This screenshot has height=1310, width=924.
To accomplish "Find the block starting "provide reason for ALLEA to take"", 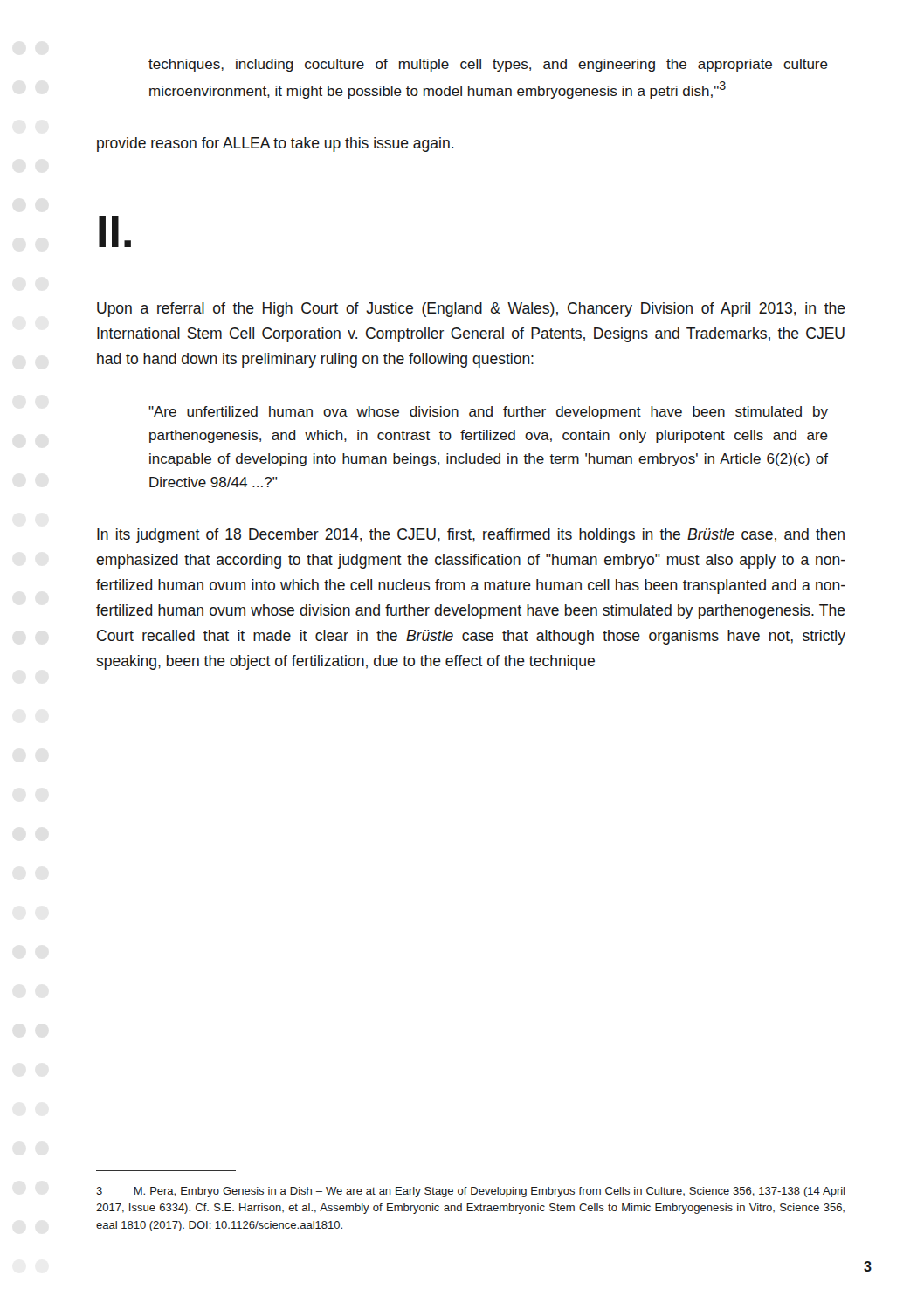I will 275,145.
